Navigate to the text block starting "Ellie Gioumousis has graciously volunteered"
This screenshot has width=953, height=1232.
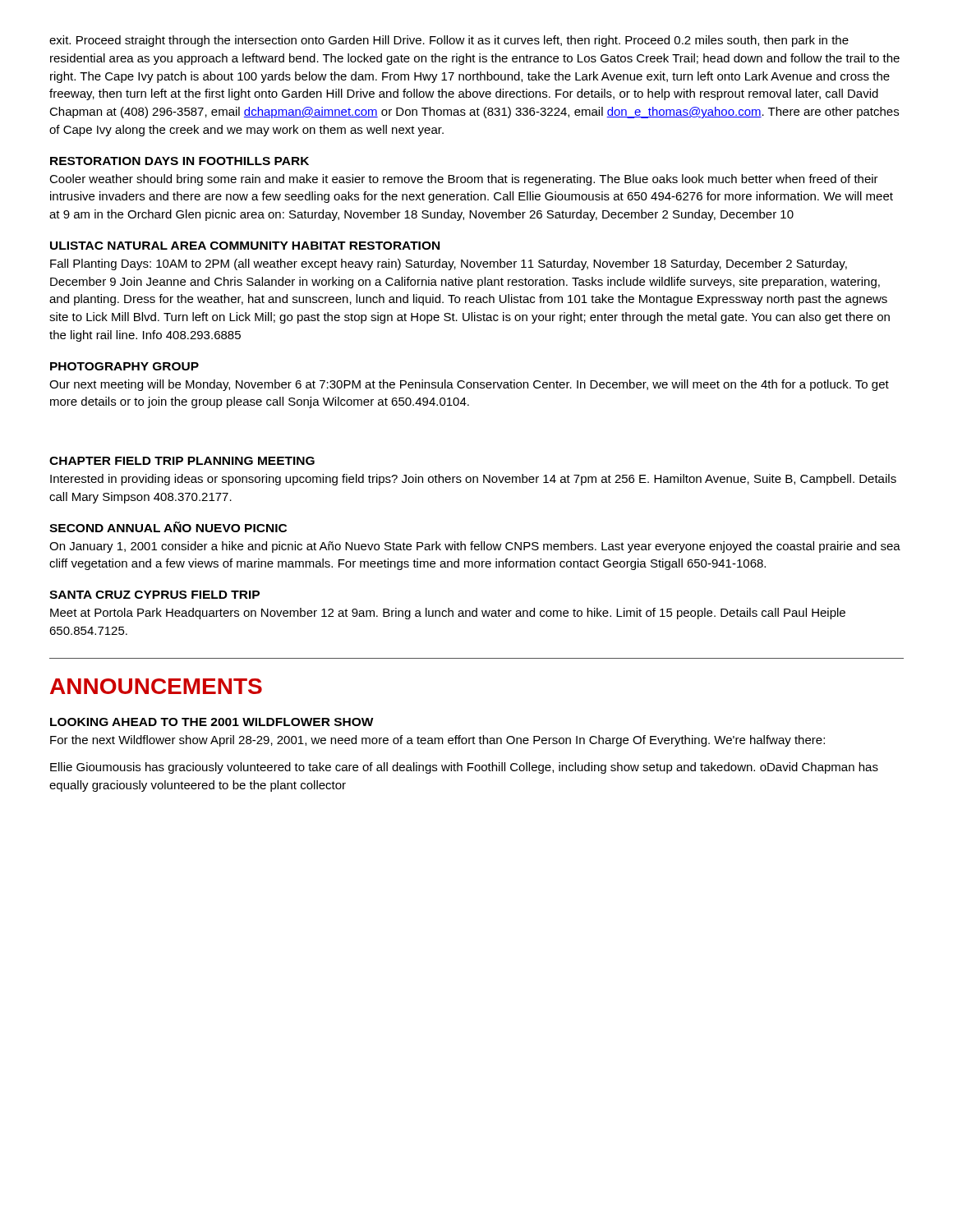464,776
